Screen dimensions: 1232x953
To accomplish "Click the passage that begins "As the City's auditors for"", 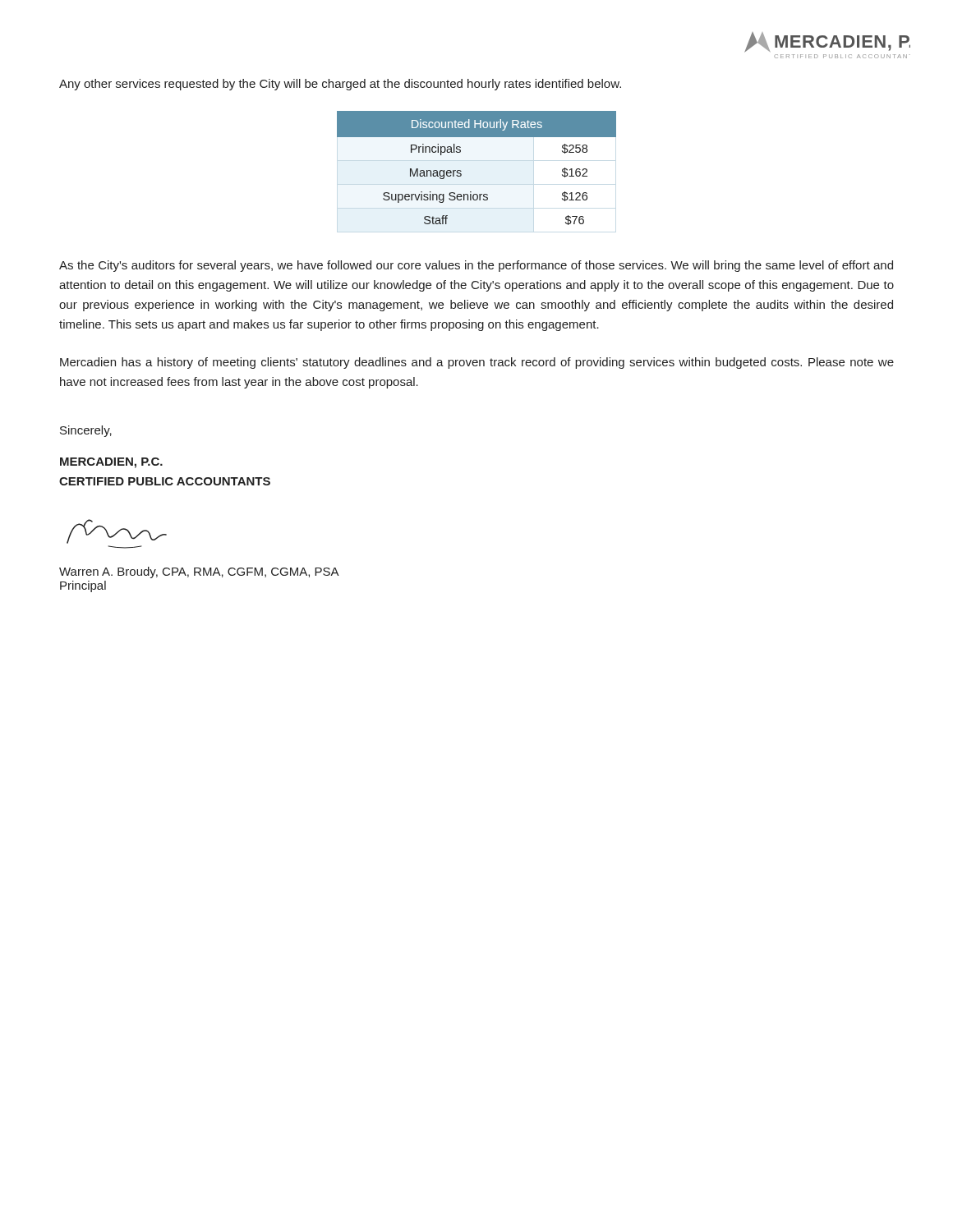I will (476, 295).
